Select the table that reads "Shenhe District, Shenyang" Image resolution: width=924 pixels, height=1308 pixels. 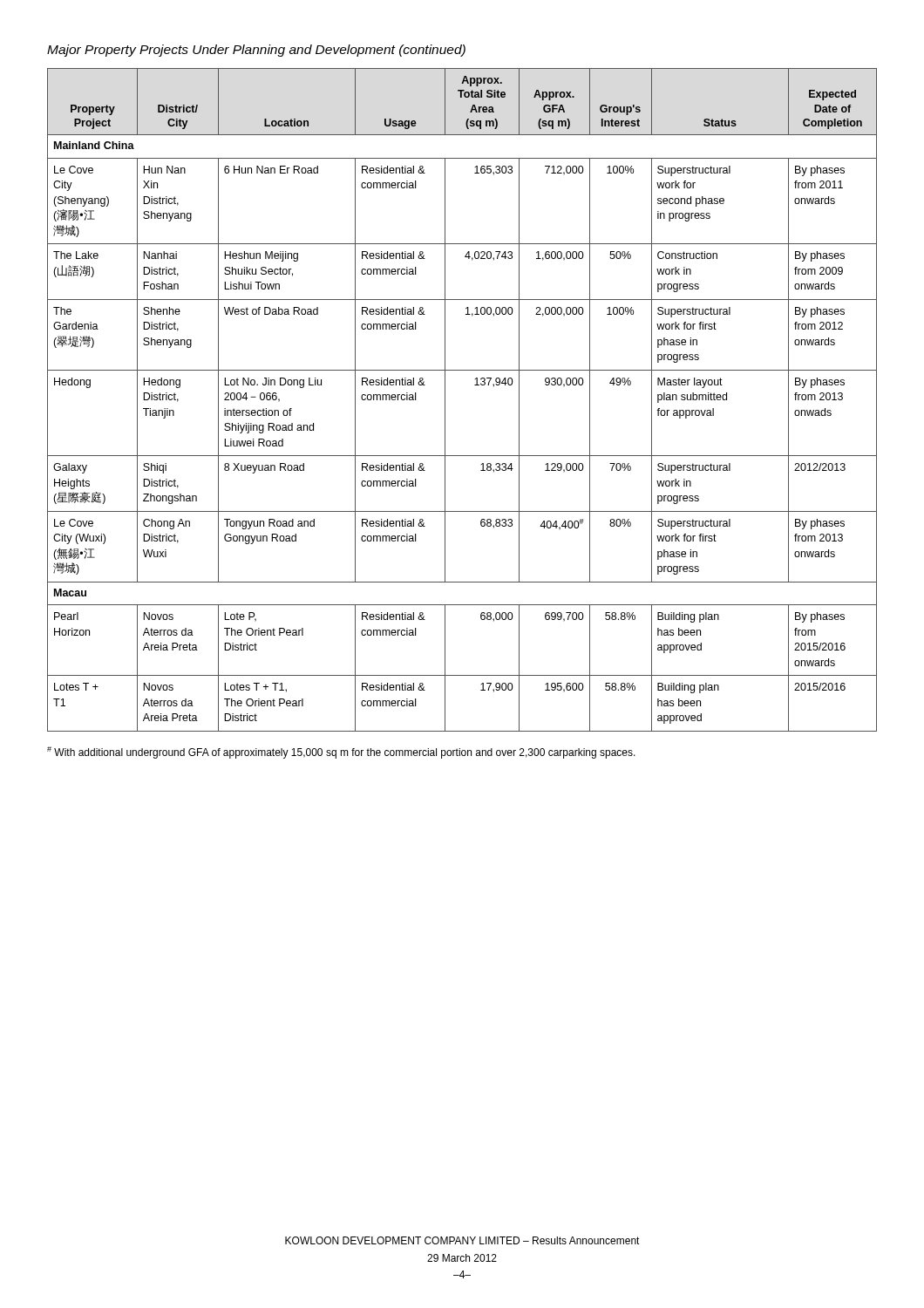[462, 400]
